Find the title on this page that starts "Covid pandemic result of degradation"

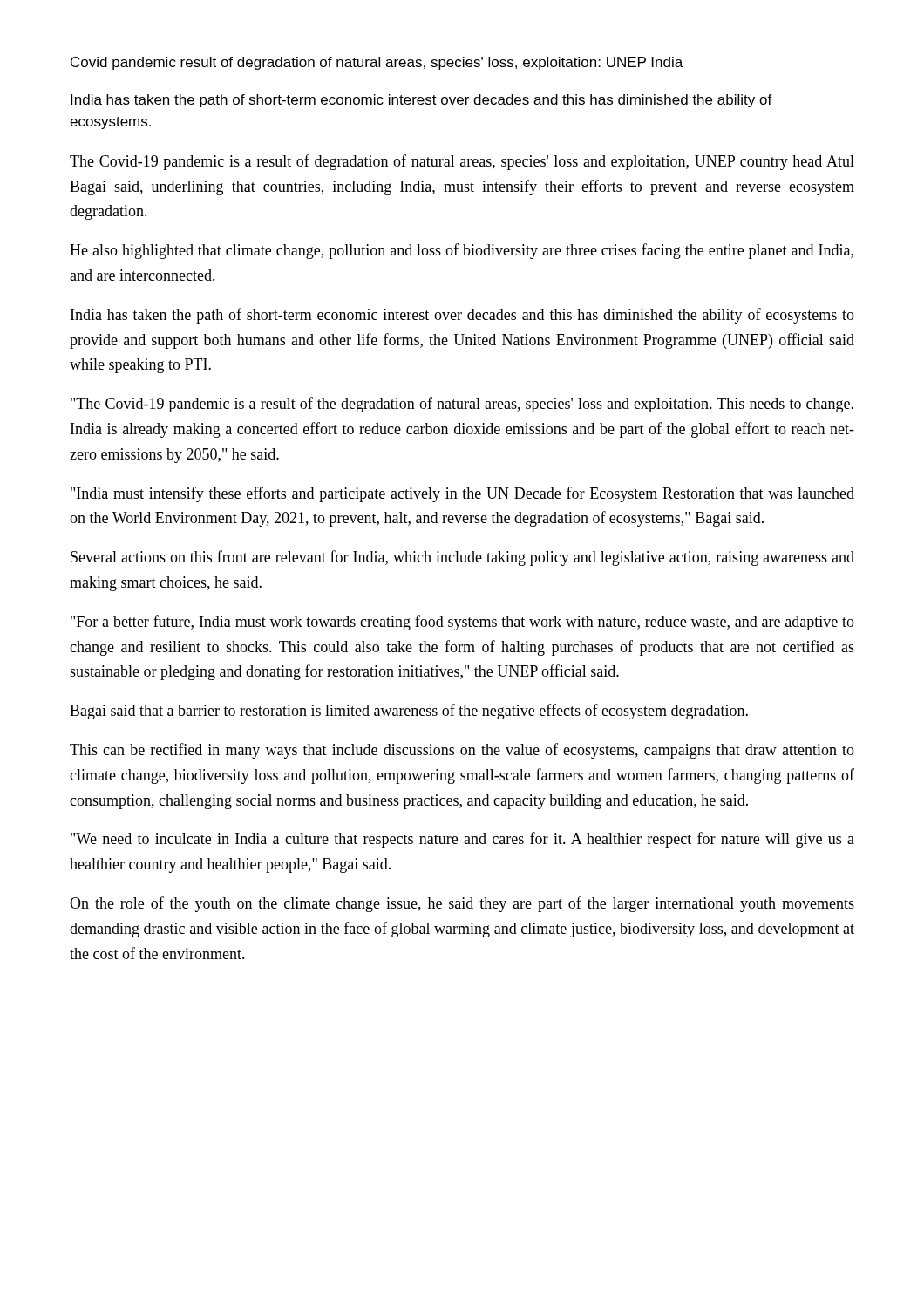point(376,62)
